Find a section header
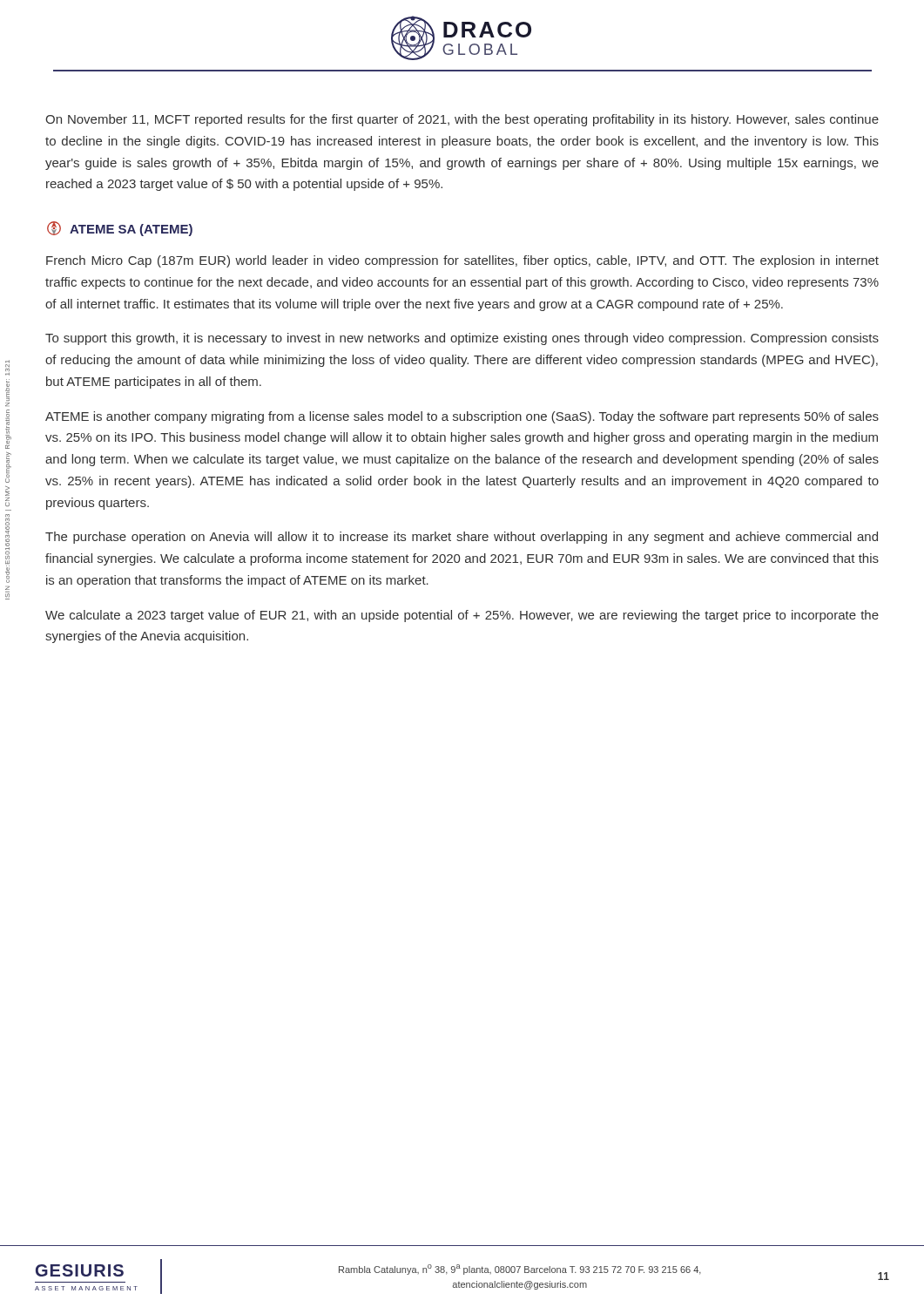This screenshot has height=1307, width=924. (119, 228)
